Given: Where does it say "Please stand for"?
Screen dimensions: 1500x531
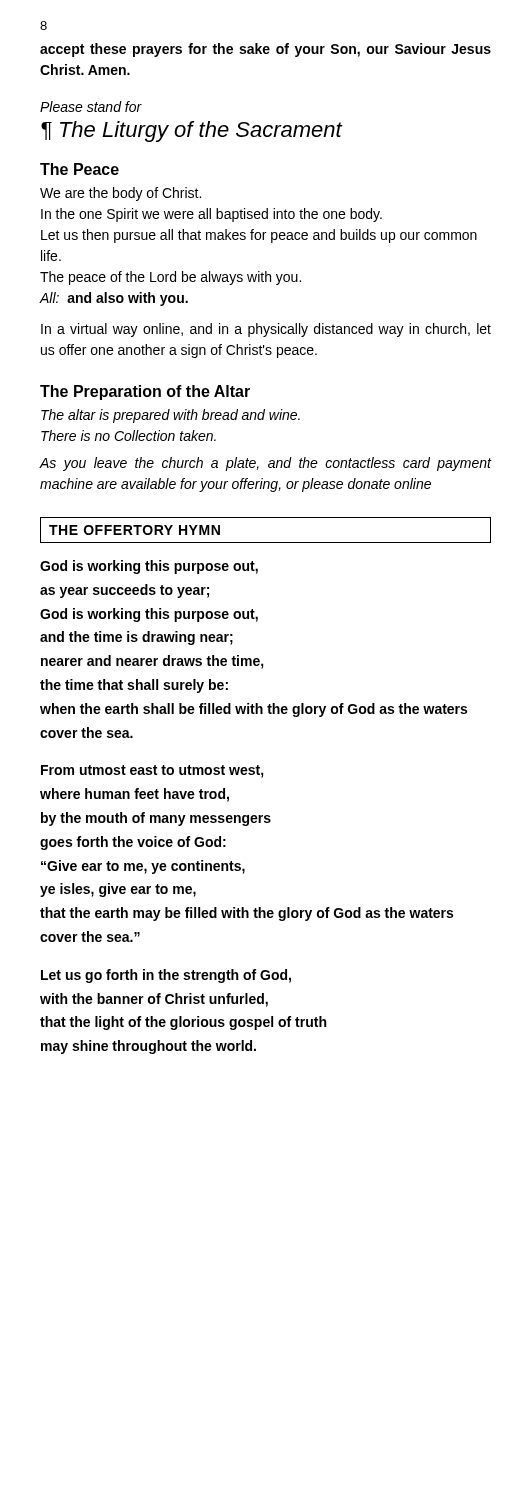Looking at the screenshot, I should pos(91,107).
